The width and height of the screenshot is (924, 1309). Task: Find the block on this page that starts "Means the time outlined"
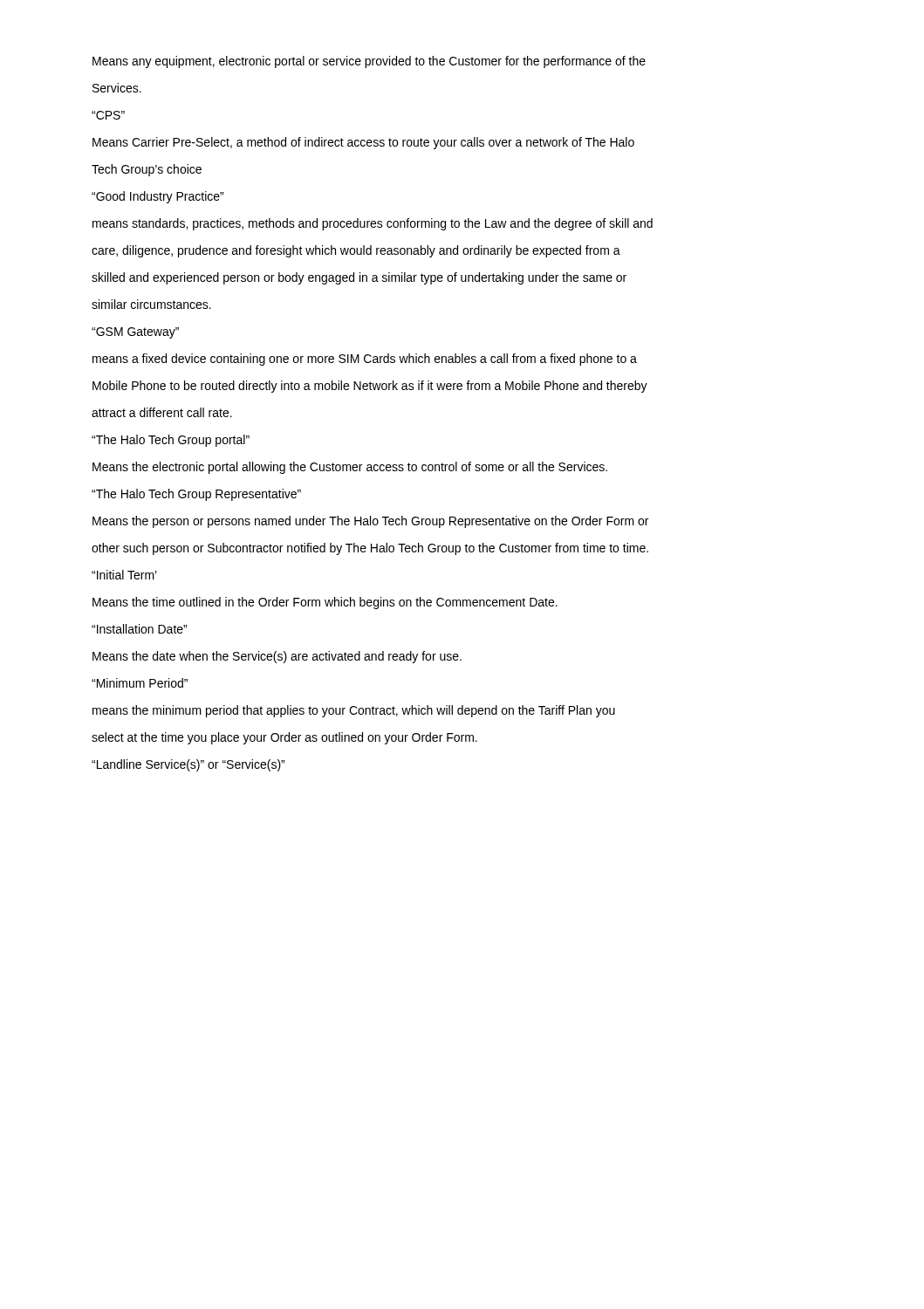point(325,602)
